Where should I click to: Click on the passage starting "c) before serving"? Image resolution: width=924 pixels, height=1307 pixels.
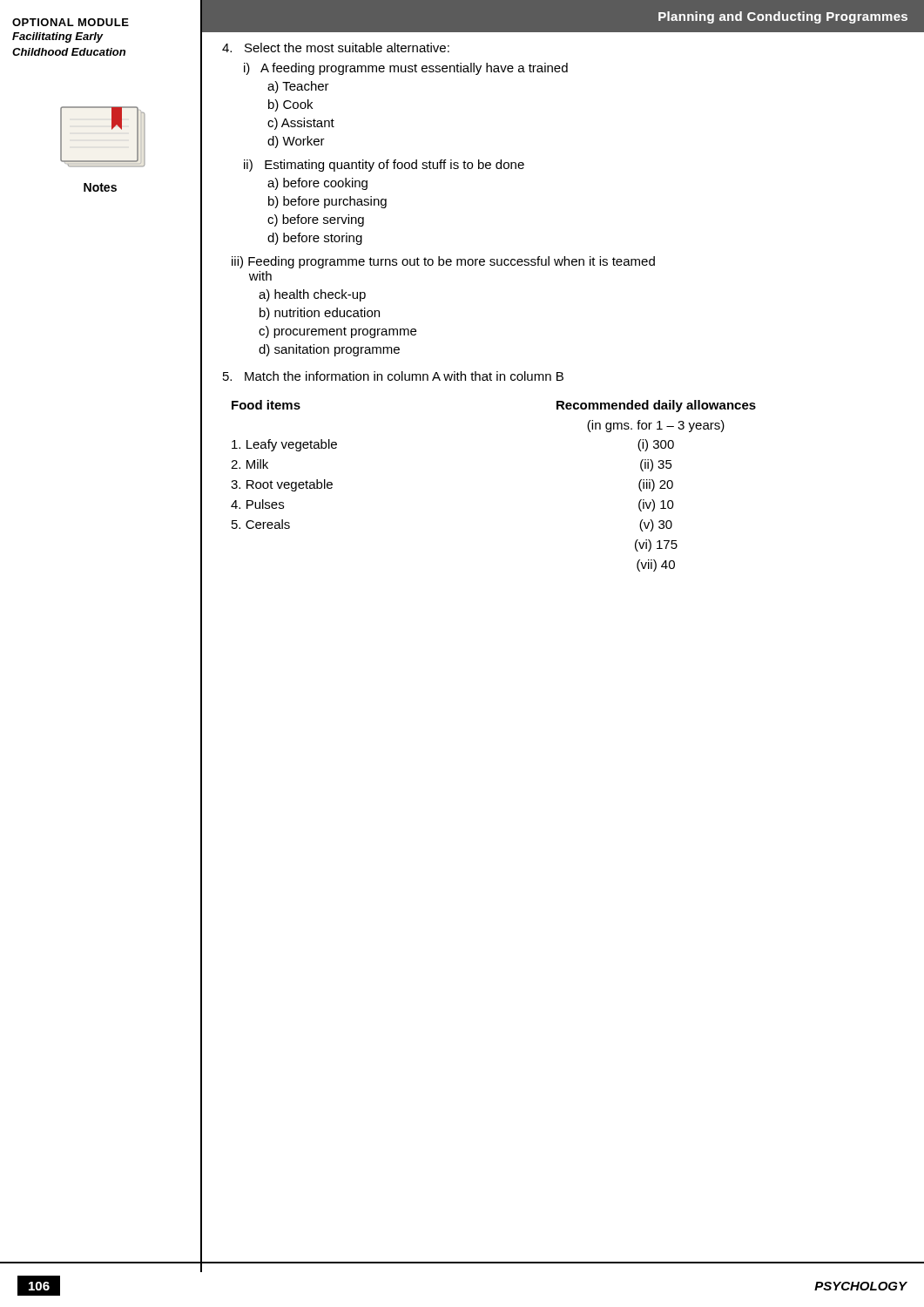coord(316,219)
